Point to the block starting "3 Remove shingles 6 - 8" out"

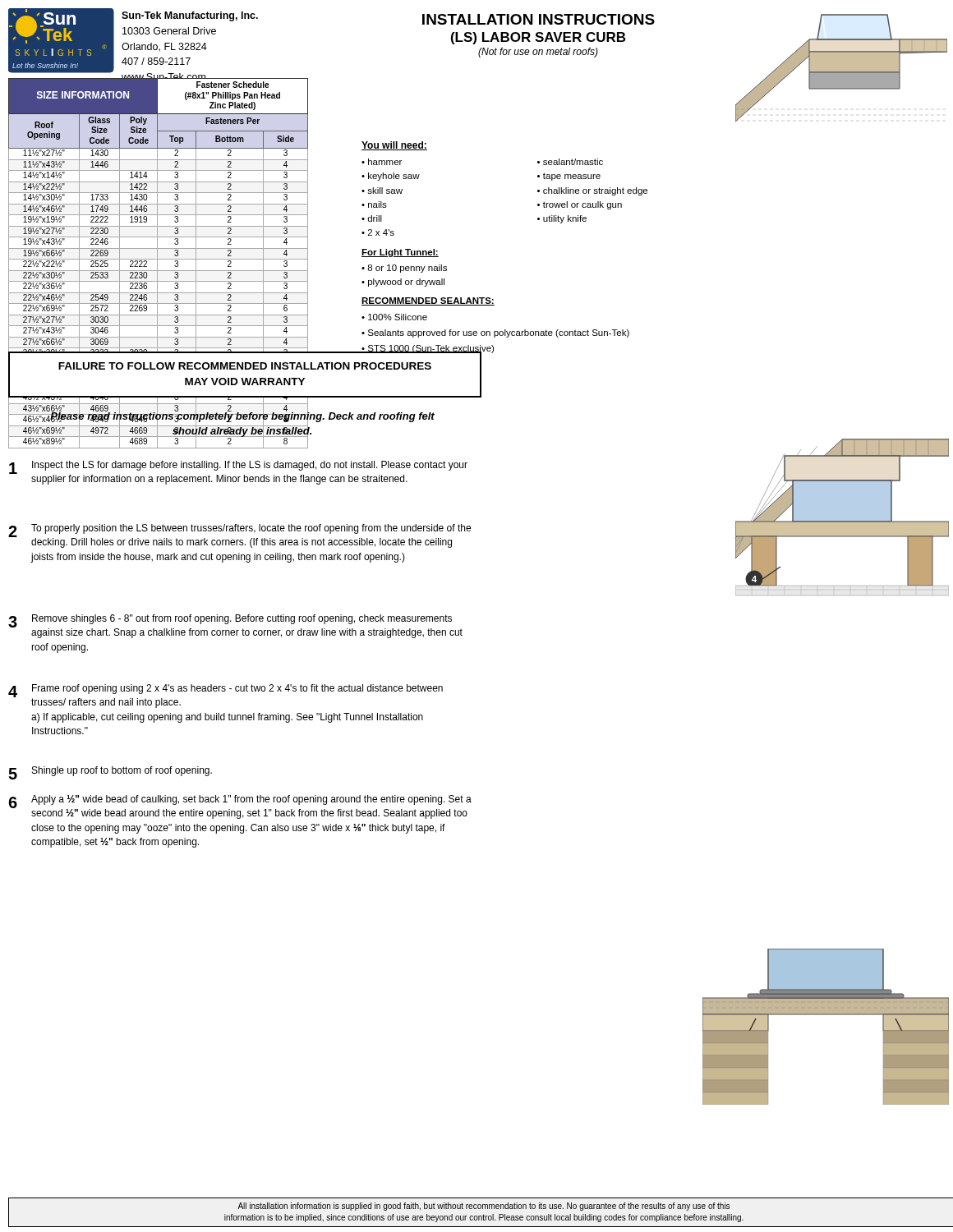(x=242, y=633)
